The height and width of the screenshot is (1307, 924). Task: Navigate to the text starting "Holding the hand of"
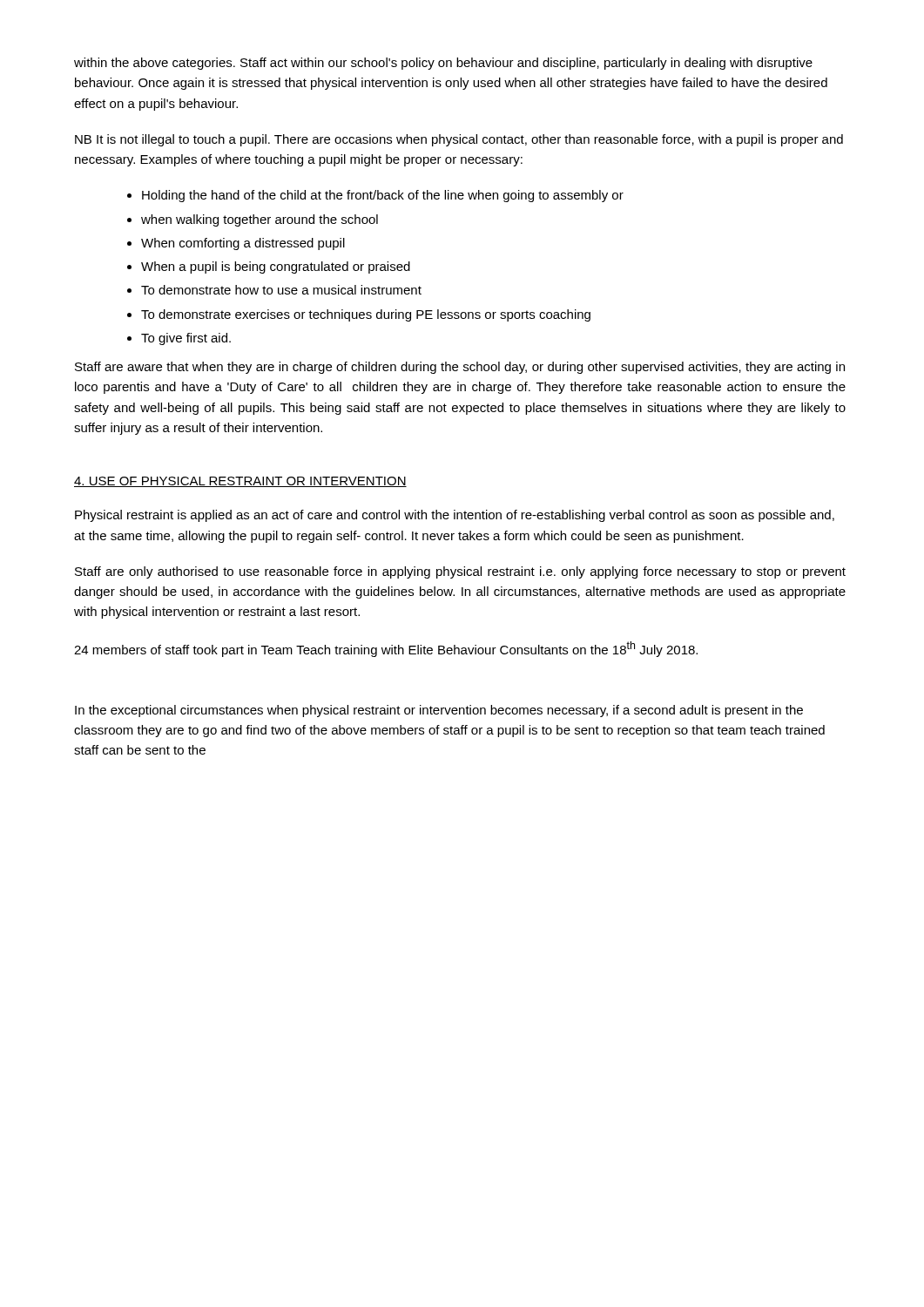click(x=382, y=195)
